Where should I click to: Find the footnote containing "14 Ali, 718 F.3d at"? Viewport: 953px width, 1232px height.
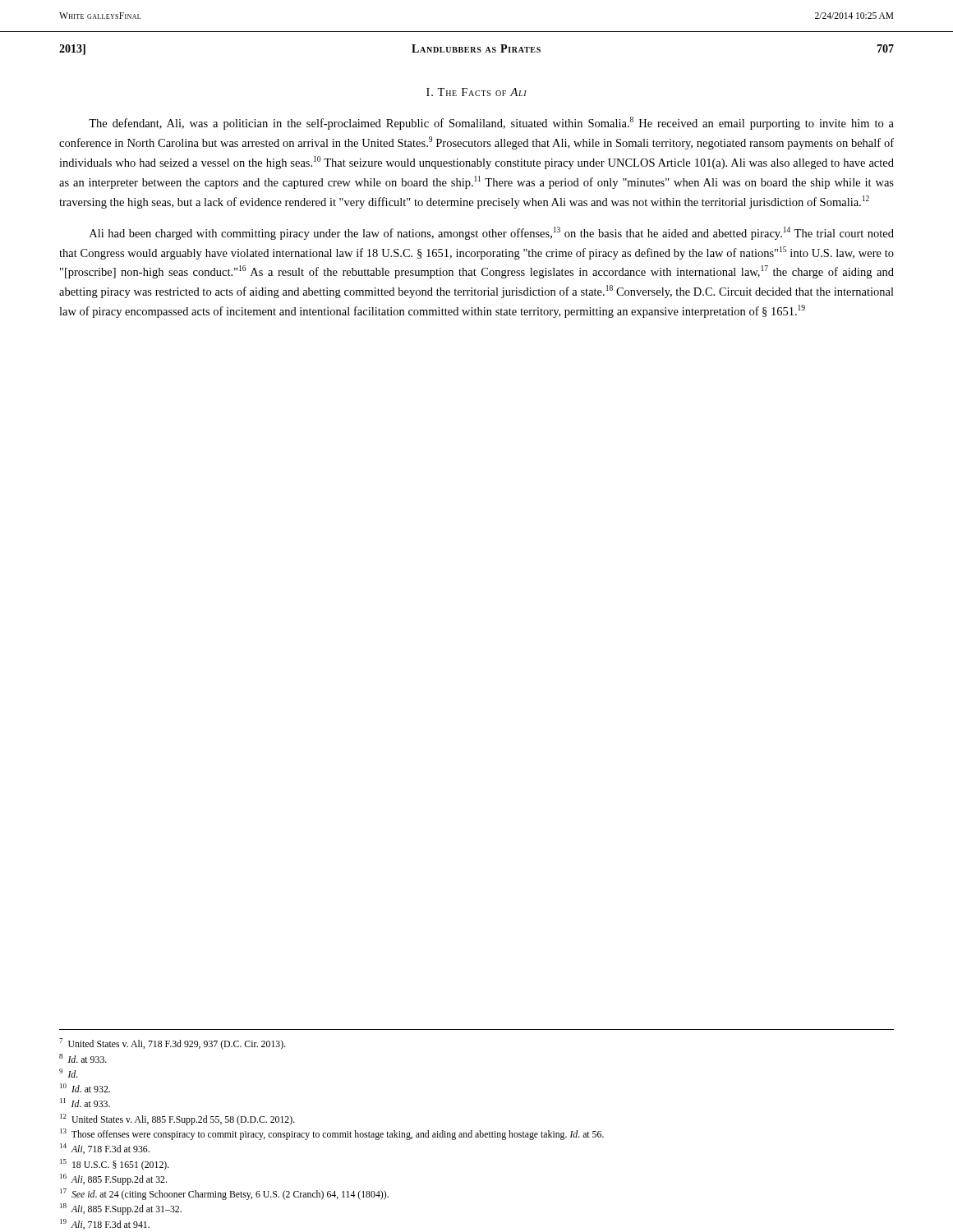pos(105,1148)
